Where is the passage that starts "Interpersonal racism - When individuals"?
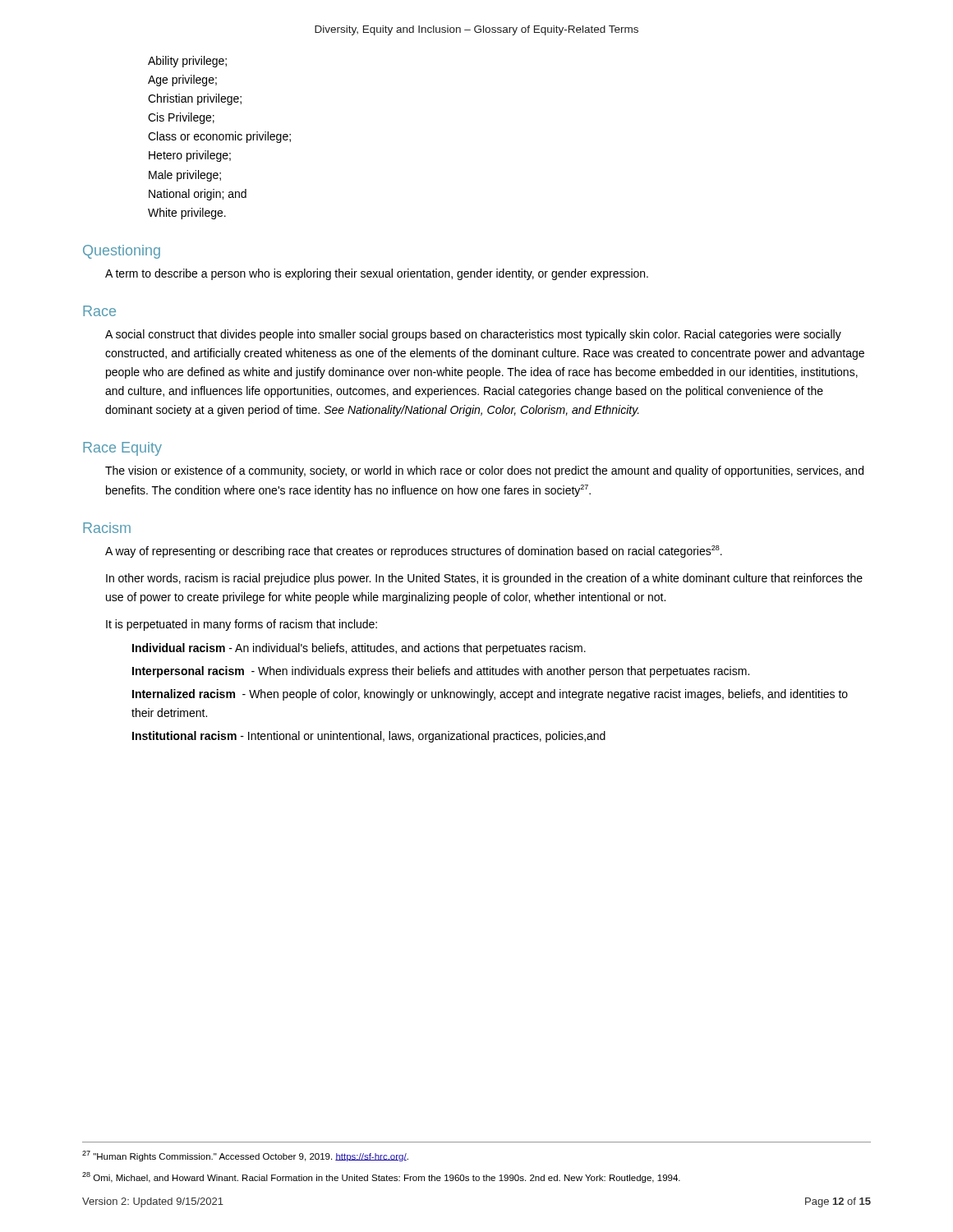 pos(441,671)
